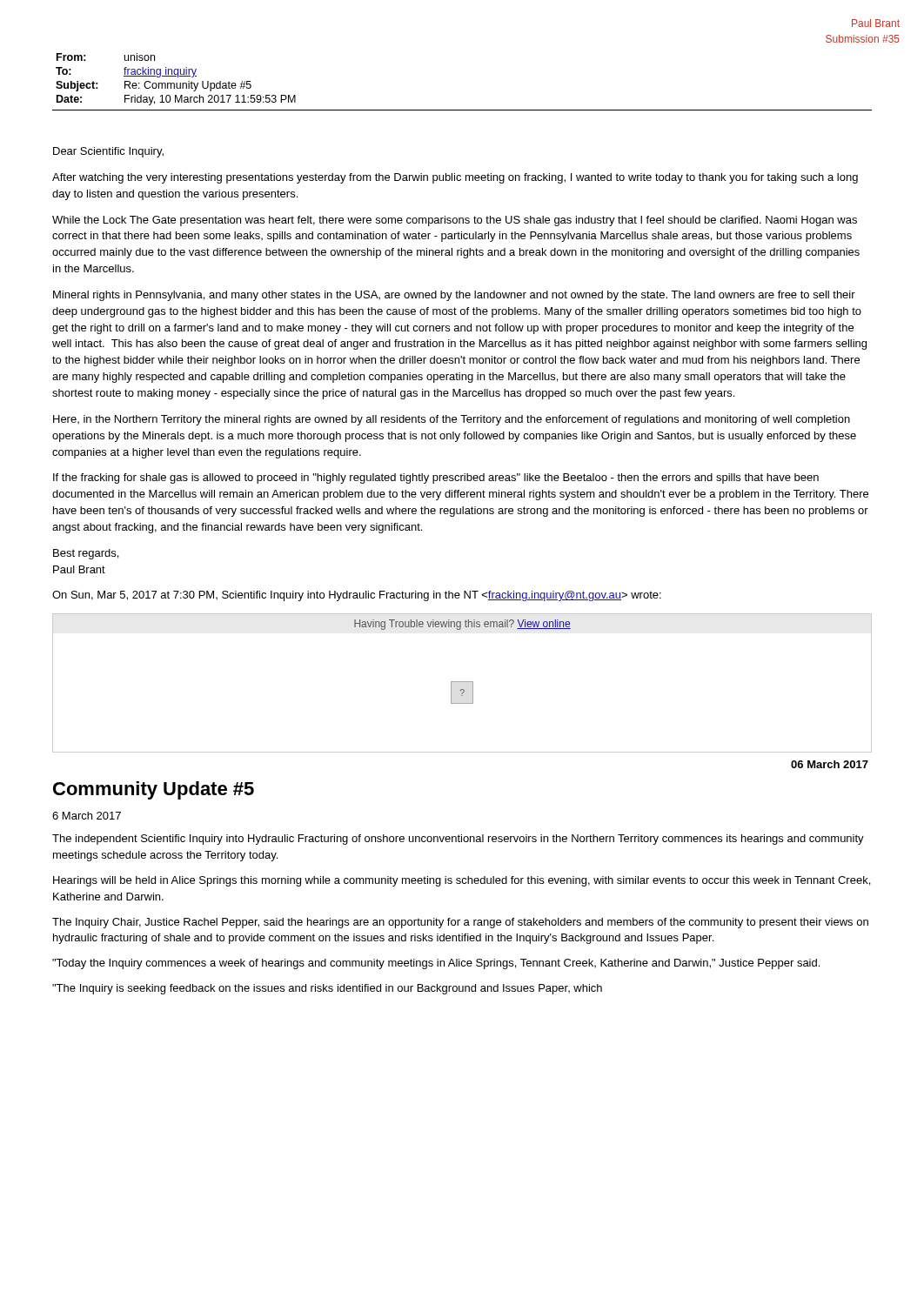Find the block on this page that starts "While the Lock"

tap(462, 245)
